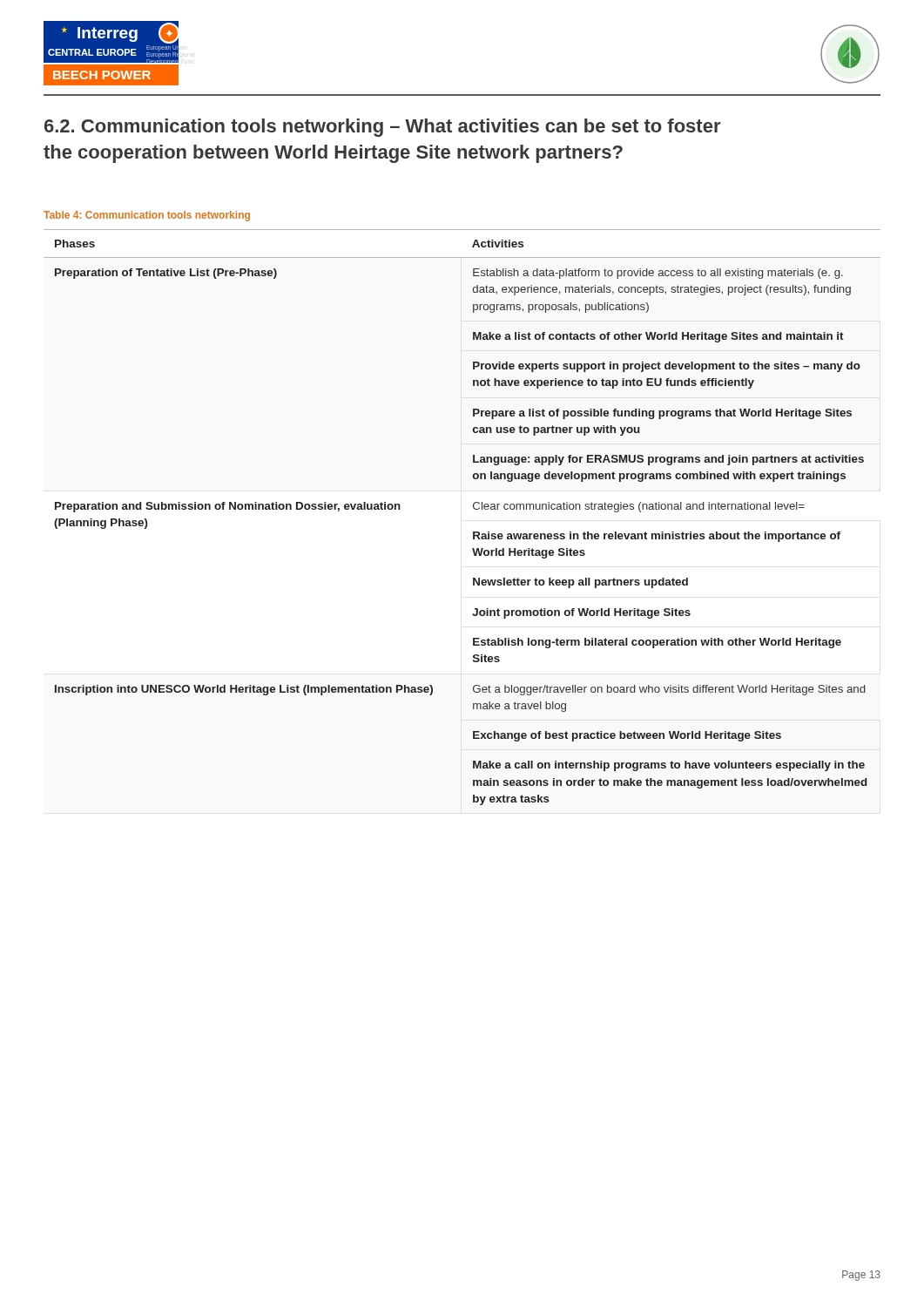Navigate to the text block starting "Table 4: Communication tools networking"
The width and height of the screenshot is (924, 1307).
pos(147,215)
